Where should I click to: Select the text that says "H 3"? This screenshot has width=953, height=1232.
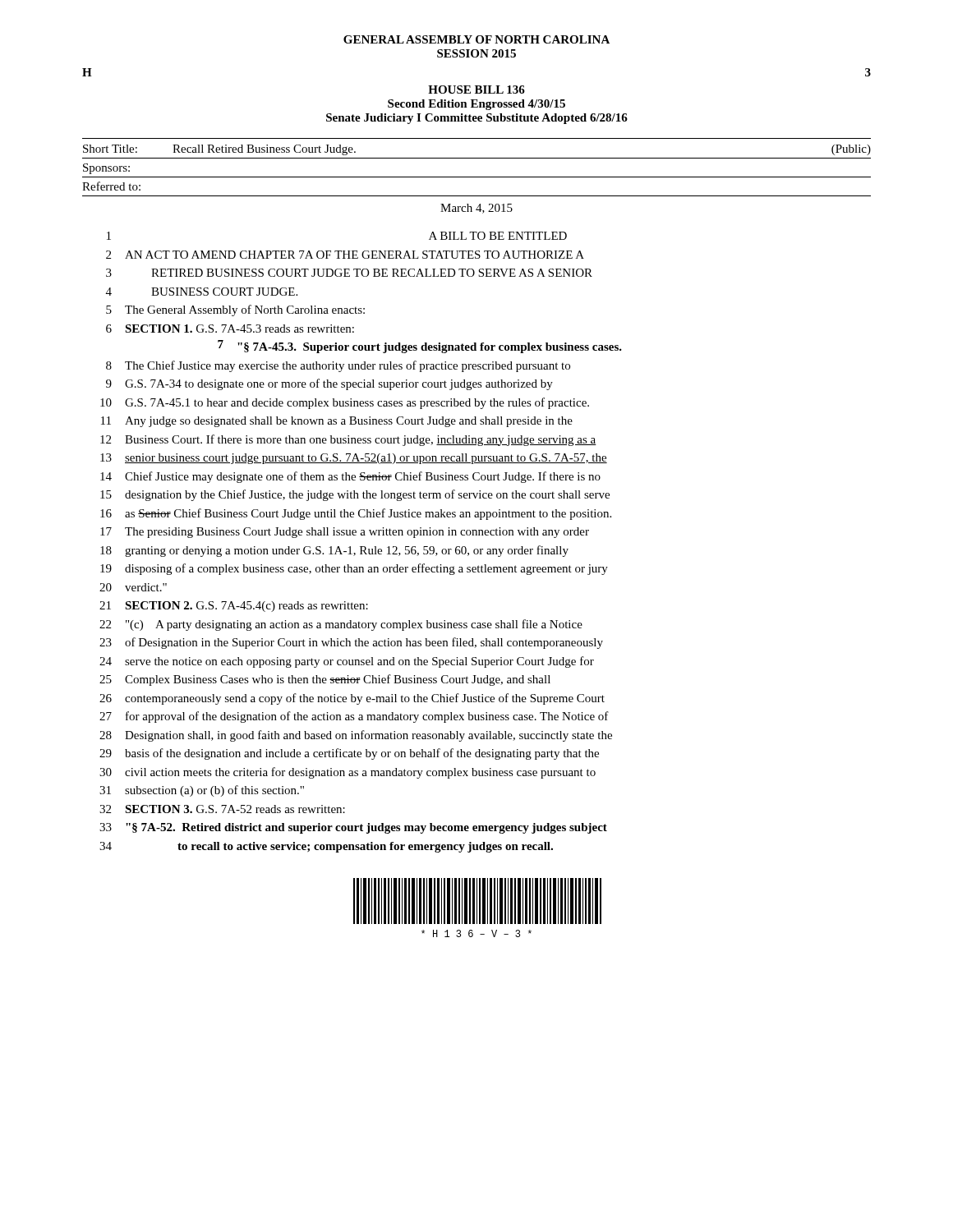click(87, 72)
